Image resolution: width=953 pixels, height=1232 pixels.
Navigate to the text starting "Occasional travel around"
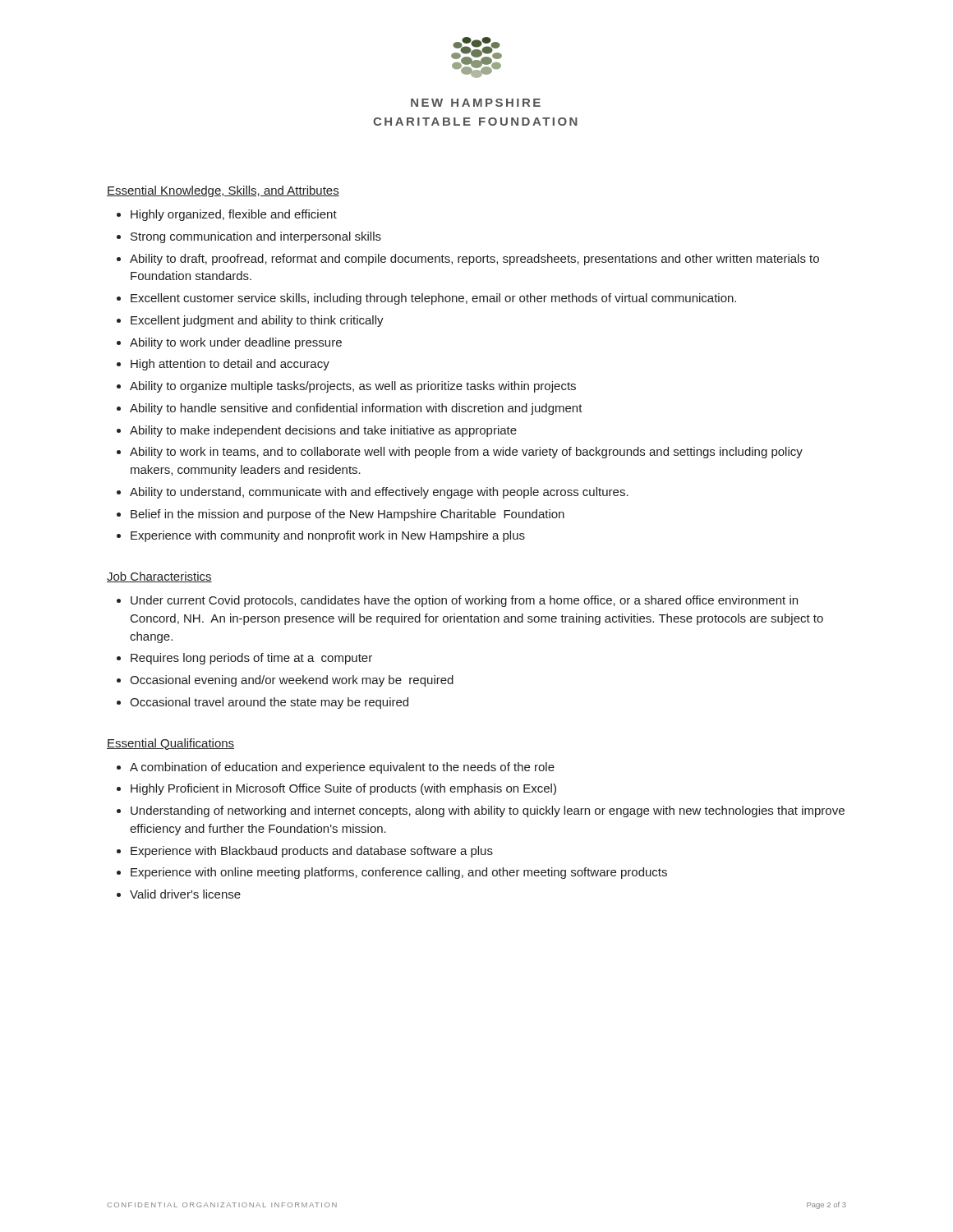(262, 703)
